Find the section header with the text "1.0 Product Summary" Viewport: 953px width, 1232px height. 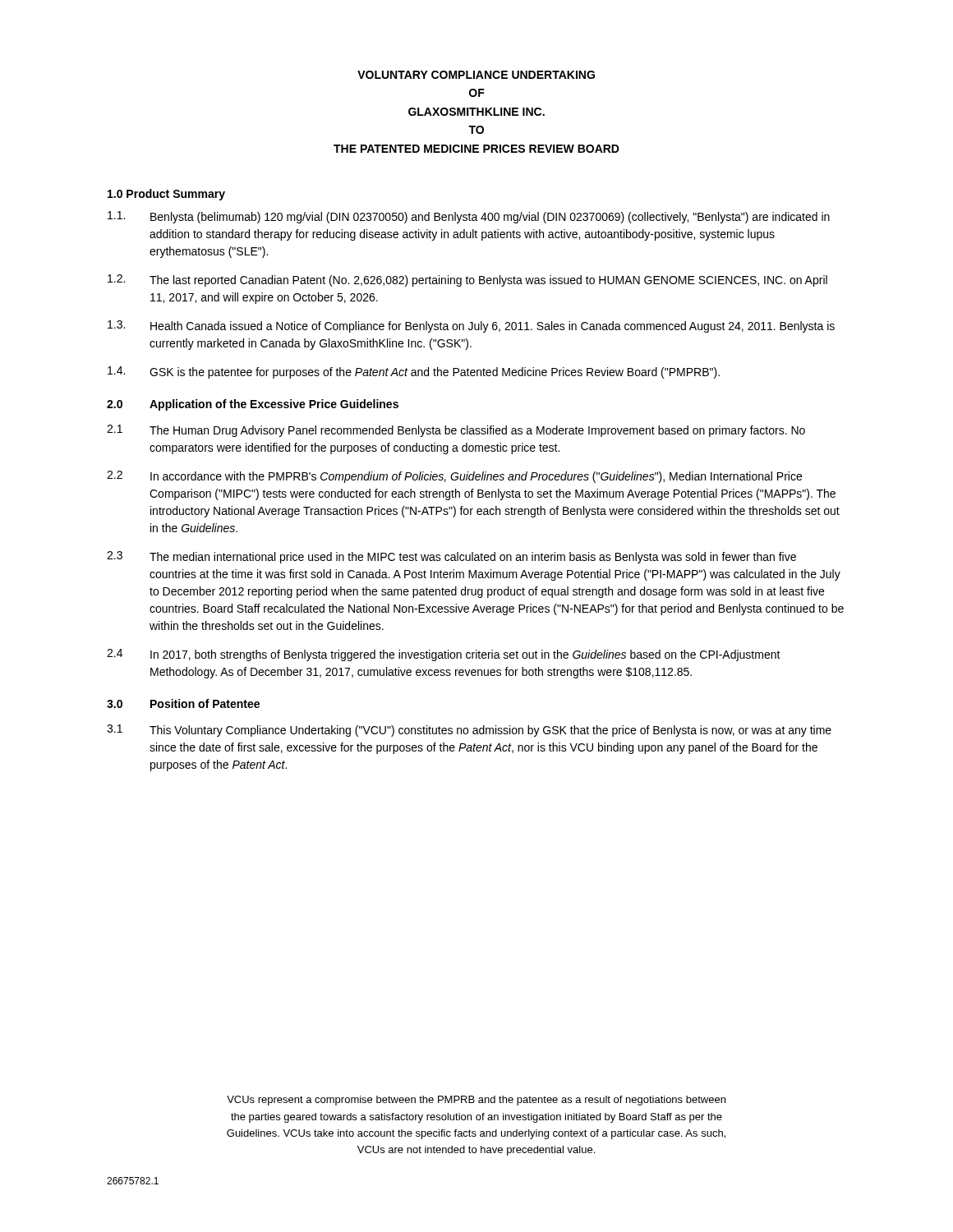(x=166, y=194)
